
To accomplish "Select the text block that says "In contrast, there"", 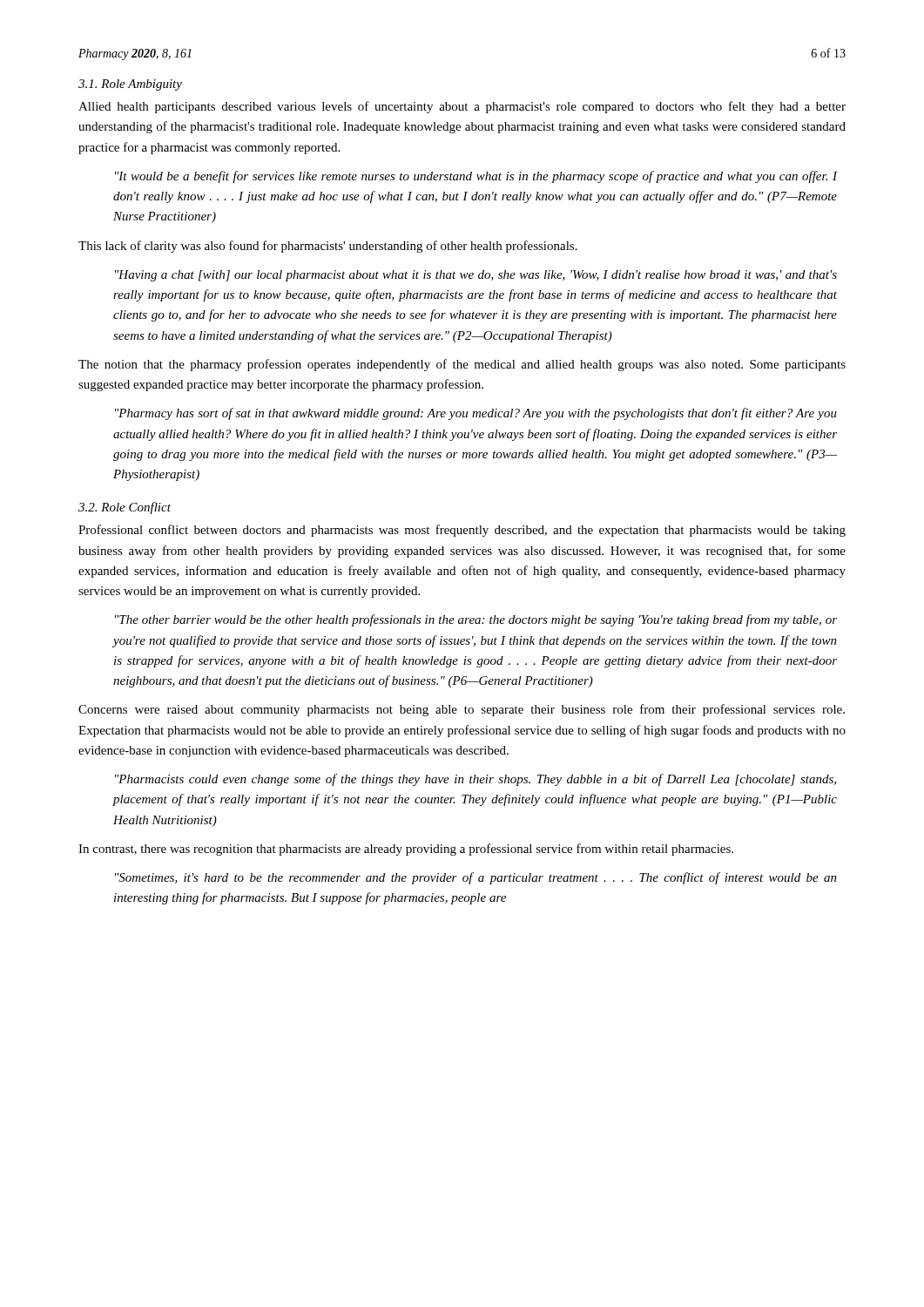I will point(406,848).
